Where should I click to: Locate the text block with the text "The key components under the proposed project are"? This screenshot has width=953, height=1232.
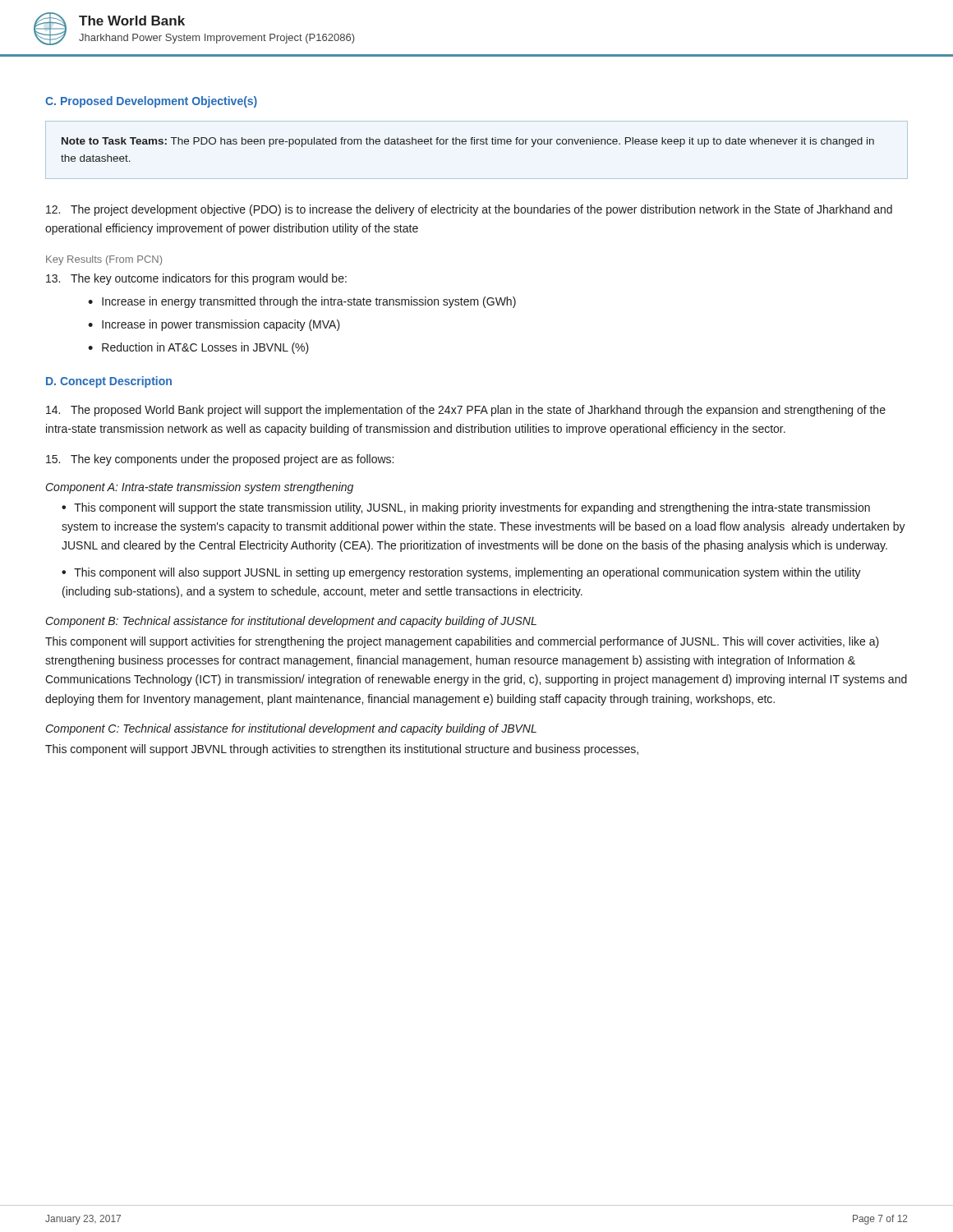[x=220, y=459]
